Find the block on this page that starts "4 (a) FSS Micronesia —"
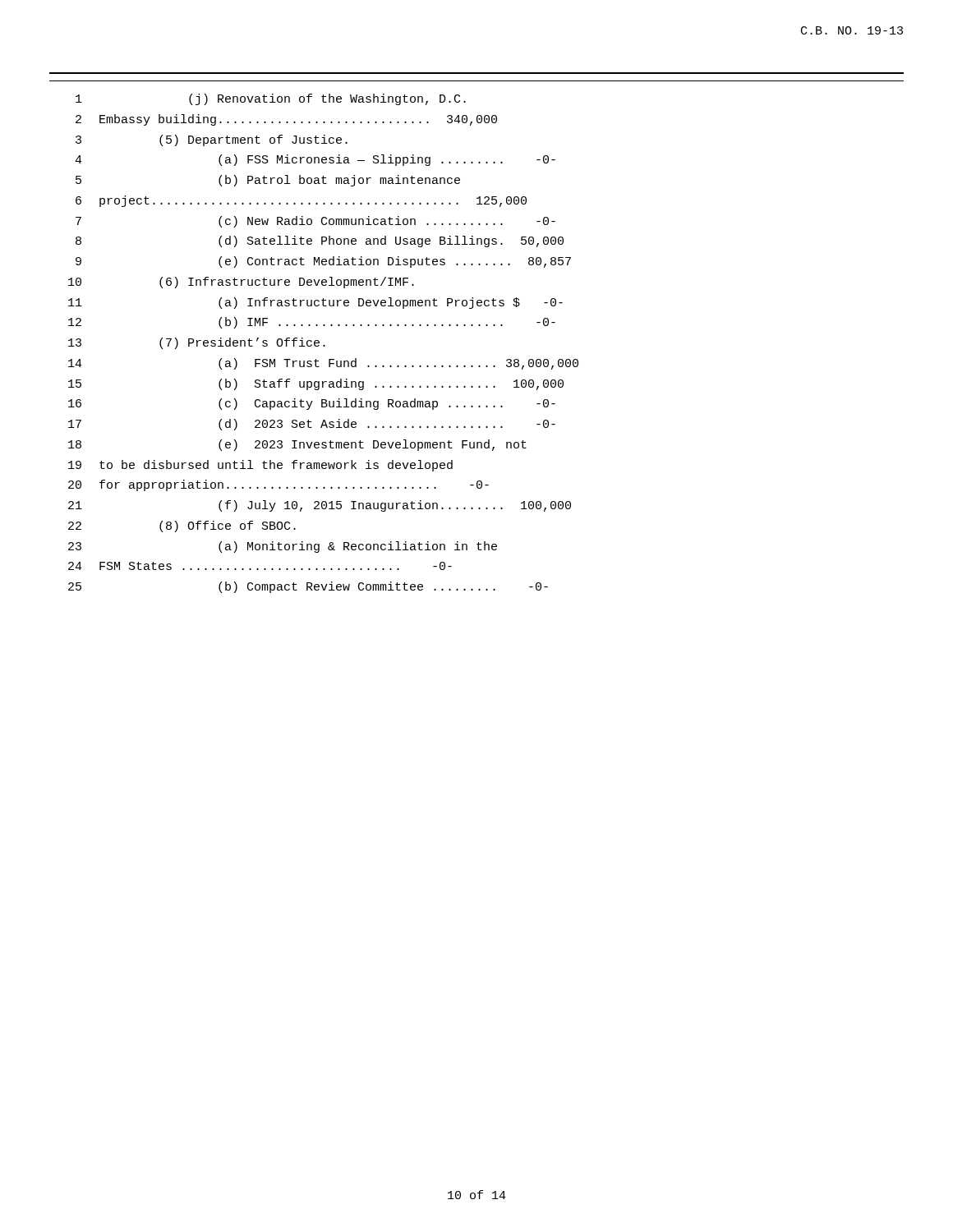Viewport: 953px width, 1232px height. click(x=476, y=161)
